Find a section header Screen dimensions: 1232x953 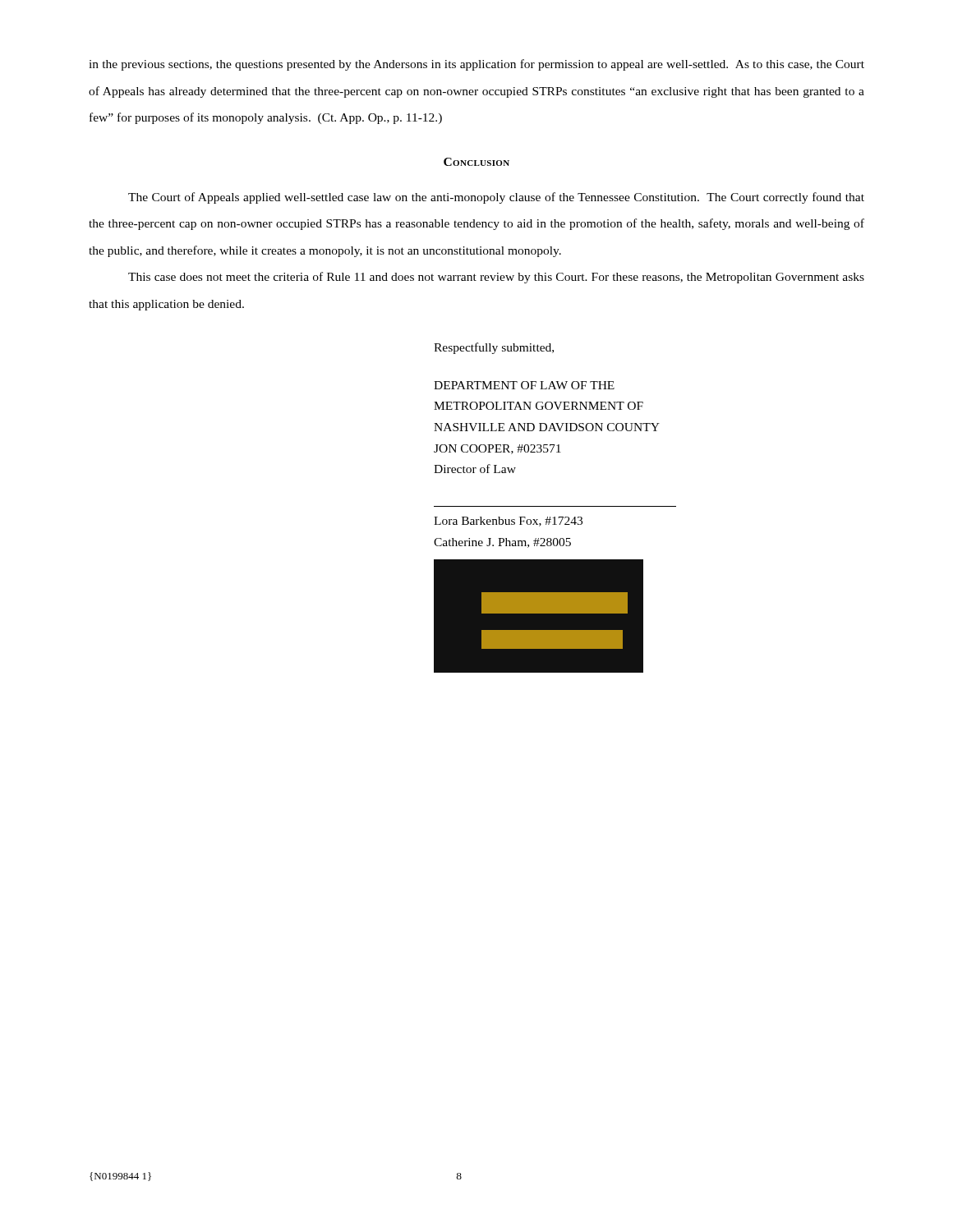point(476,161)
